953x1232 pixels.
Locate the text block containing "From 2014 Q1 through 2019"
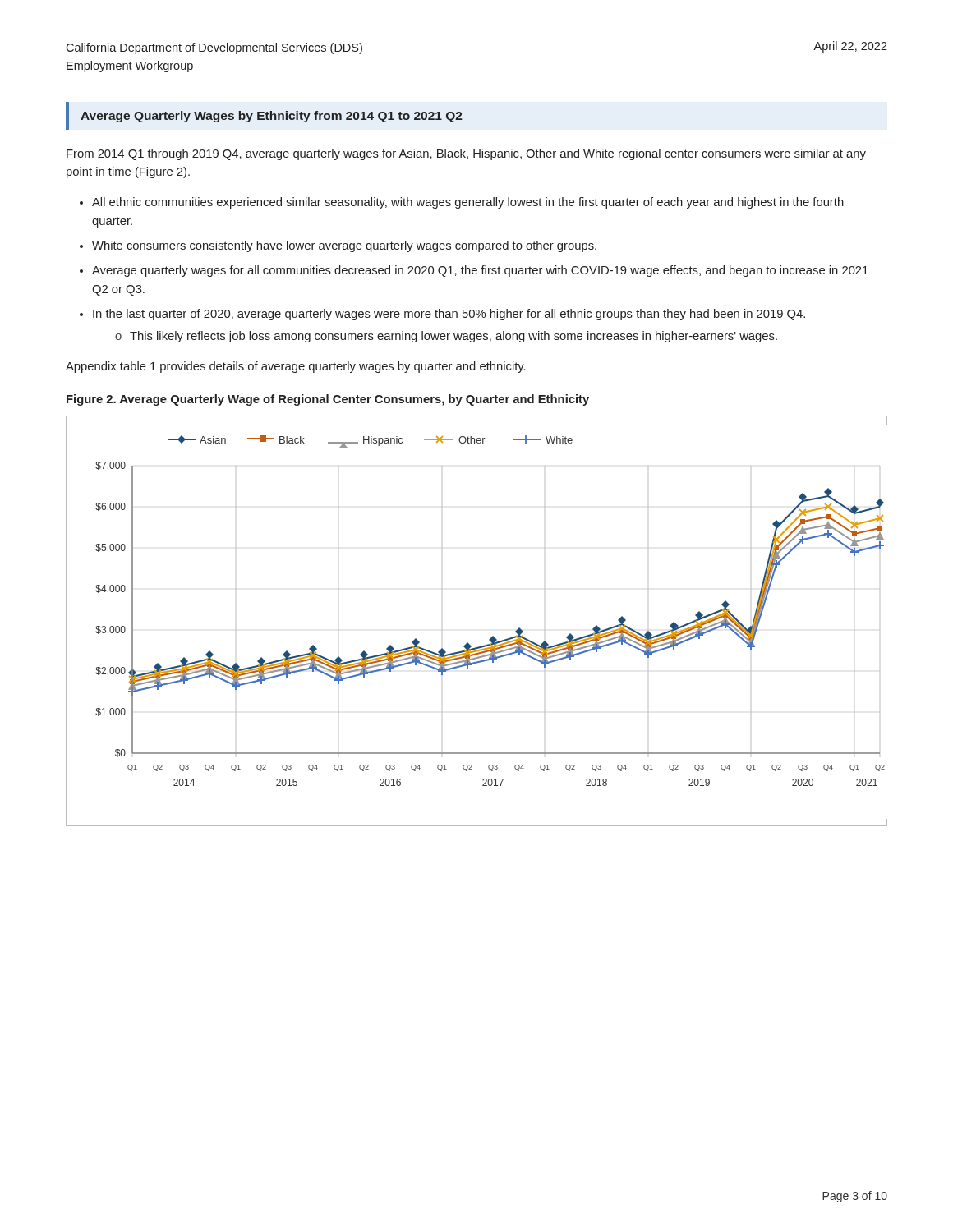click(x=466, y=163)
